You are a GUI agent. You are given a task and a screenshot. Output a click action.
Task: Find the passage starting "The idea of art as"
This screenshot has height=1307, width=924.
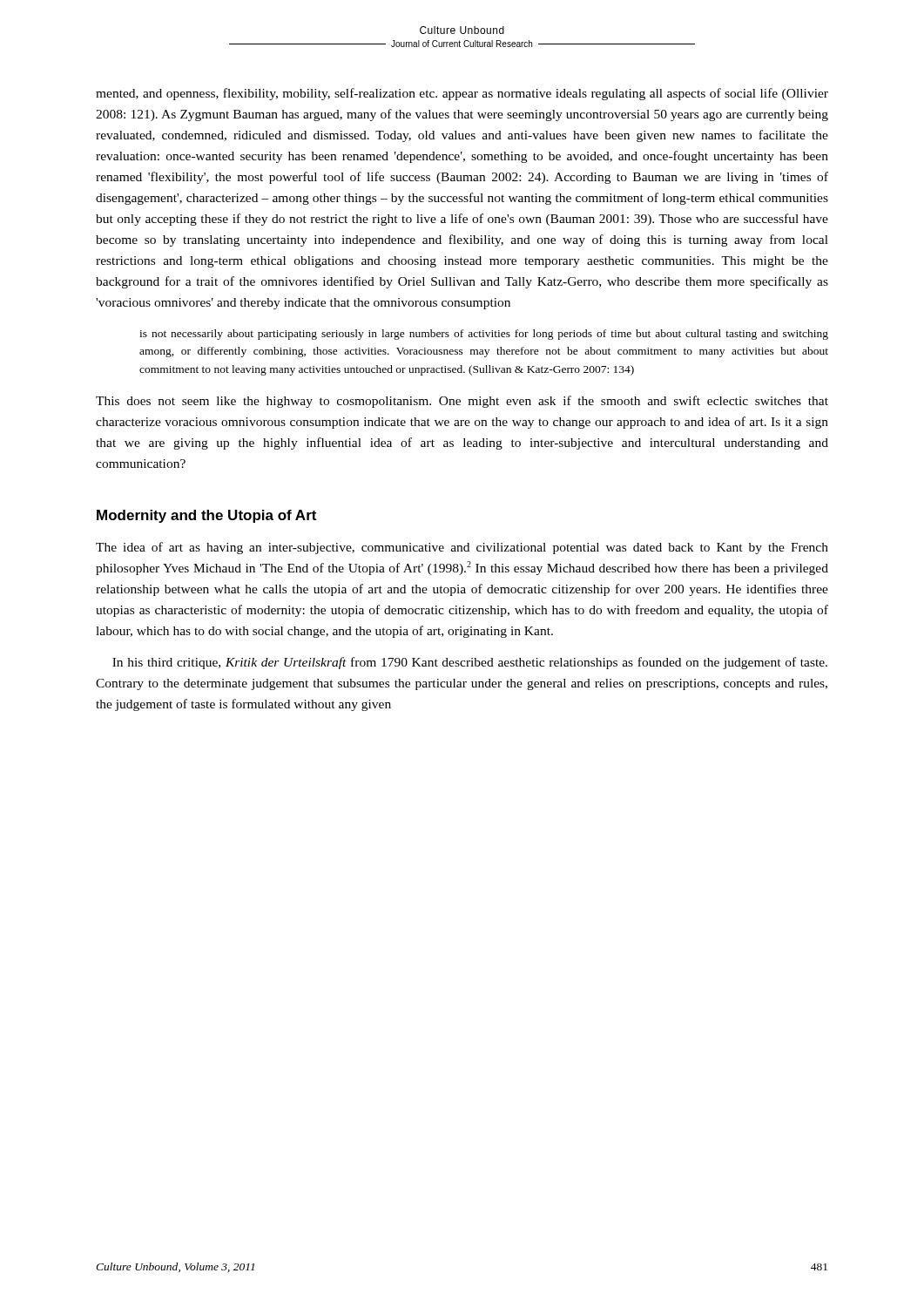462,589
